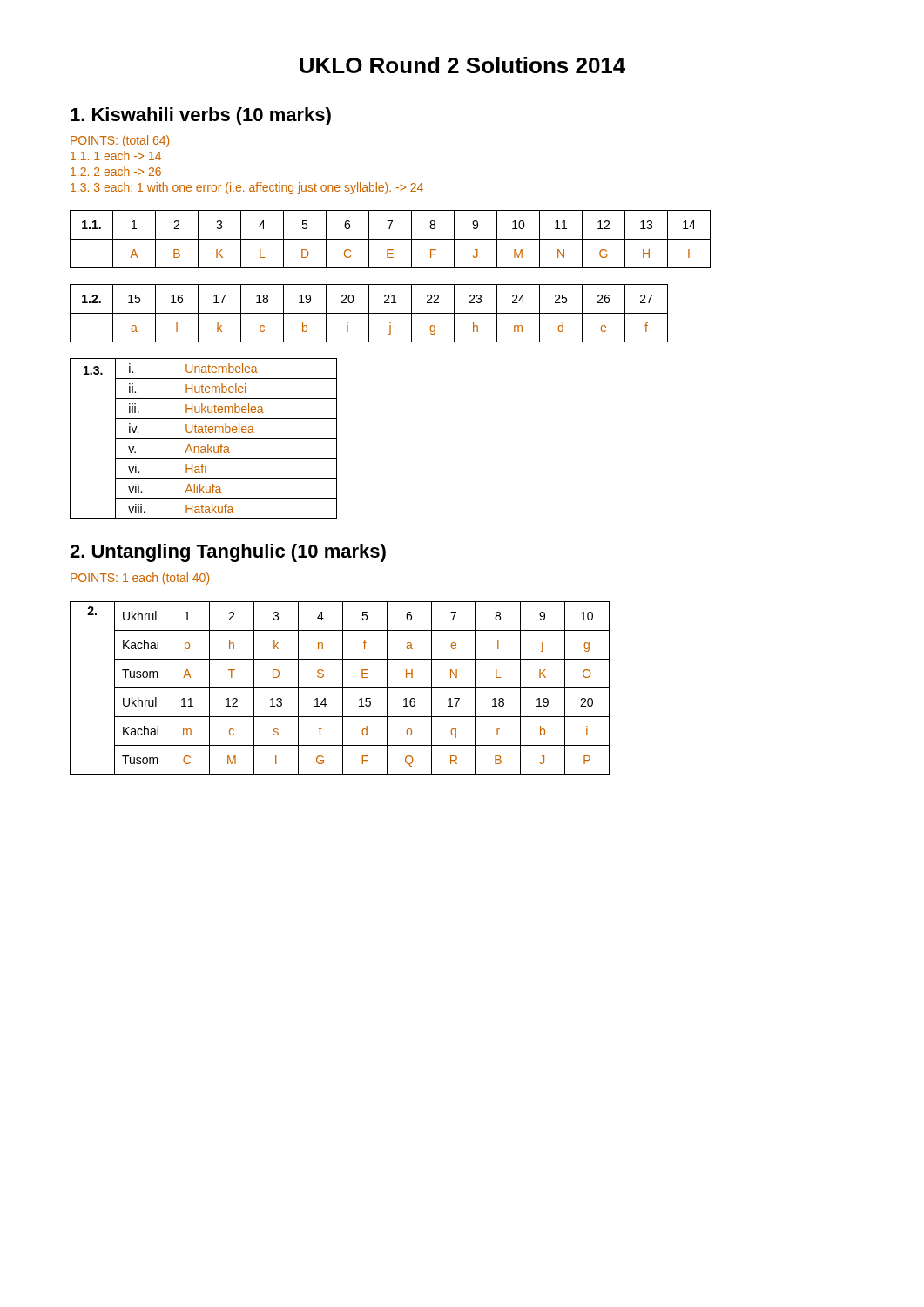
Task: Find the list item with the text "2. 2 each ->"
Action: coord(116,172)
